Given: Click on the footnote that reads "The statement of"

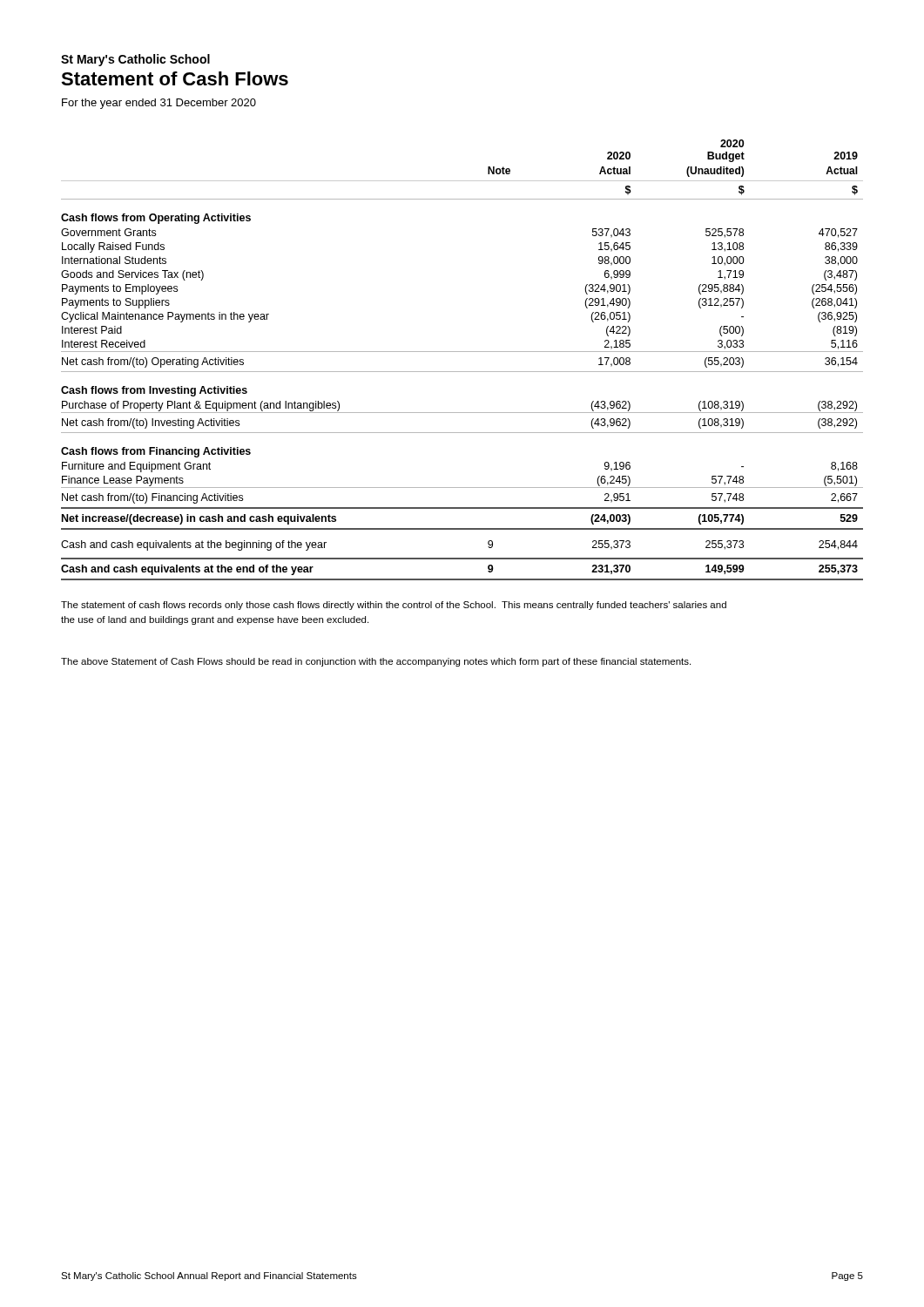Looking at the screenshot, I should point(401,613).
